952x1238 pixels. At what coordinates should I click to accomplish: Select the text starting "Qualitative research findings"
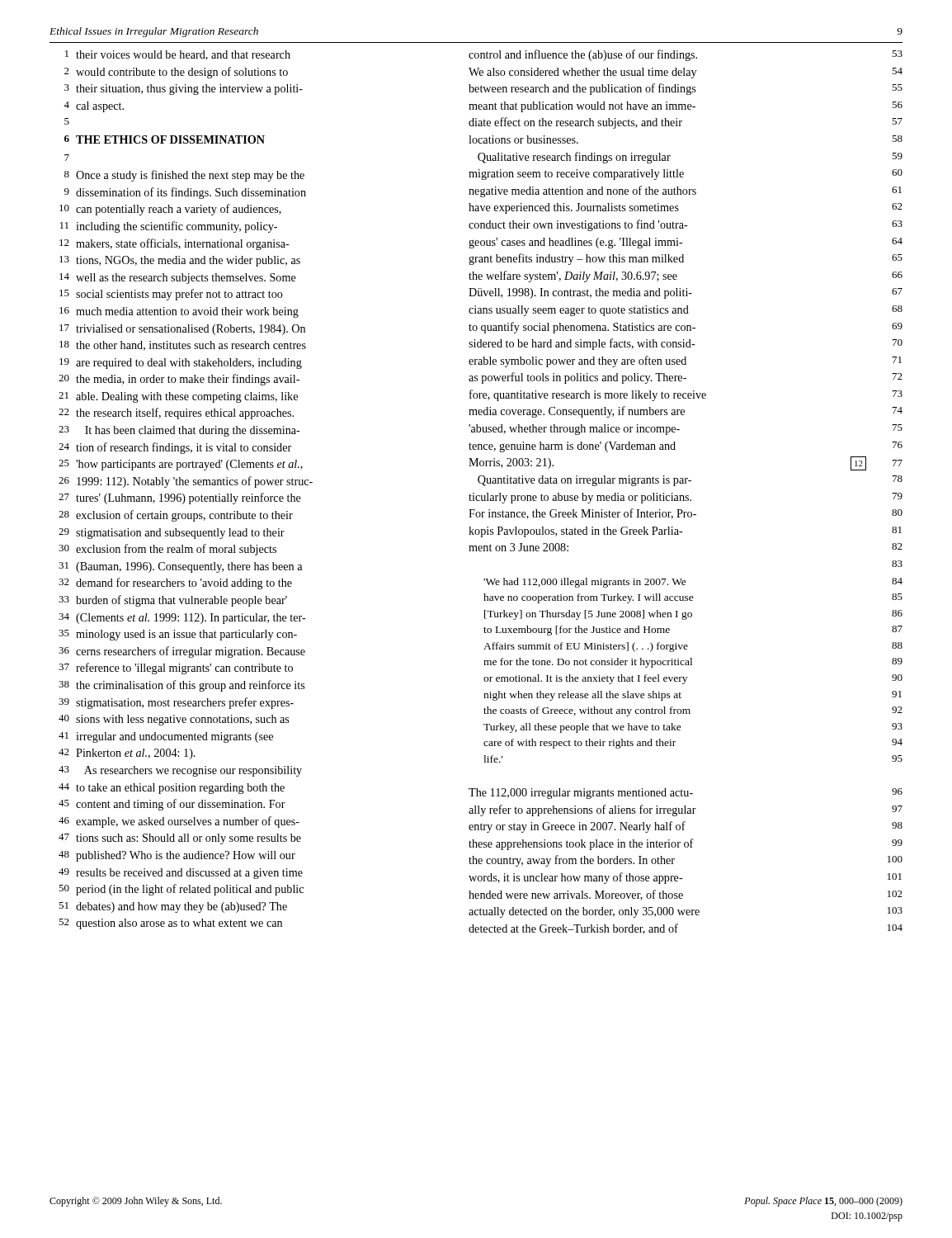686,310
